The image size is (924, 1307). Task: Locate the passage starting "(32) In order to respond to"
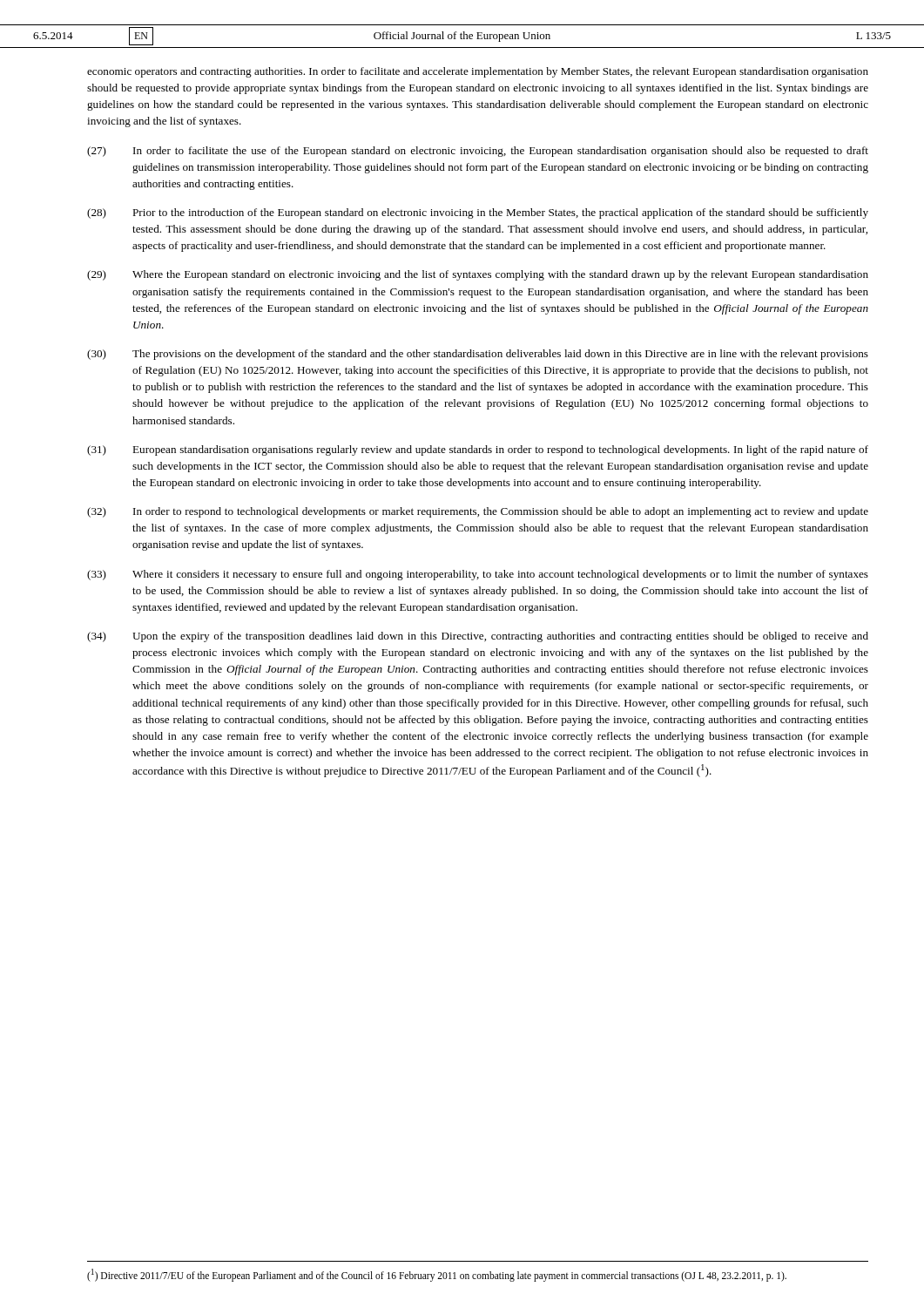(x=478, y=528)
